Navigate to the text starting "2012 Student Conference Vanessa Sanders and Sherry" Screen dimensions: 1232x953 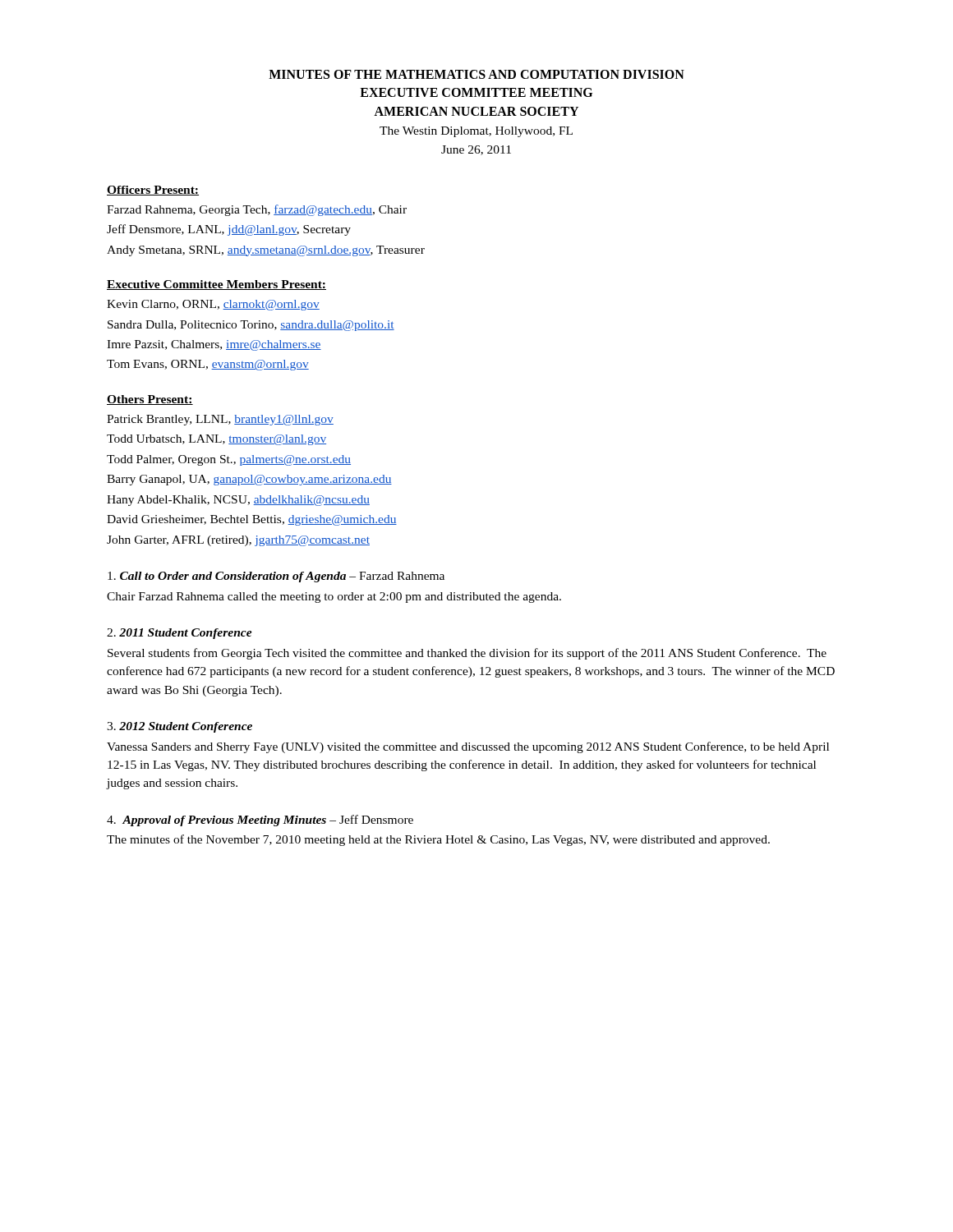[476, 755]
